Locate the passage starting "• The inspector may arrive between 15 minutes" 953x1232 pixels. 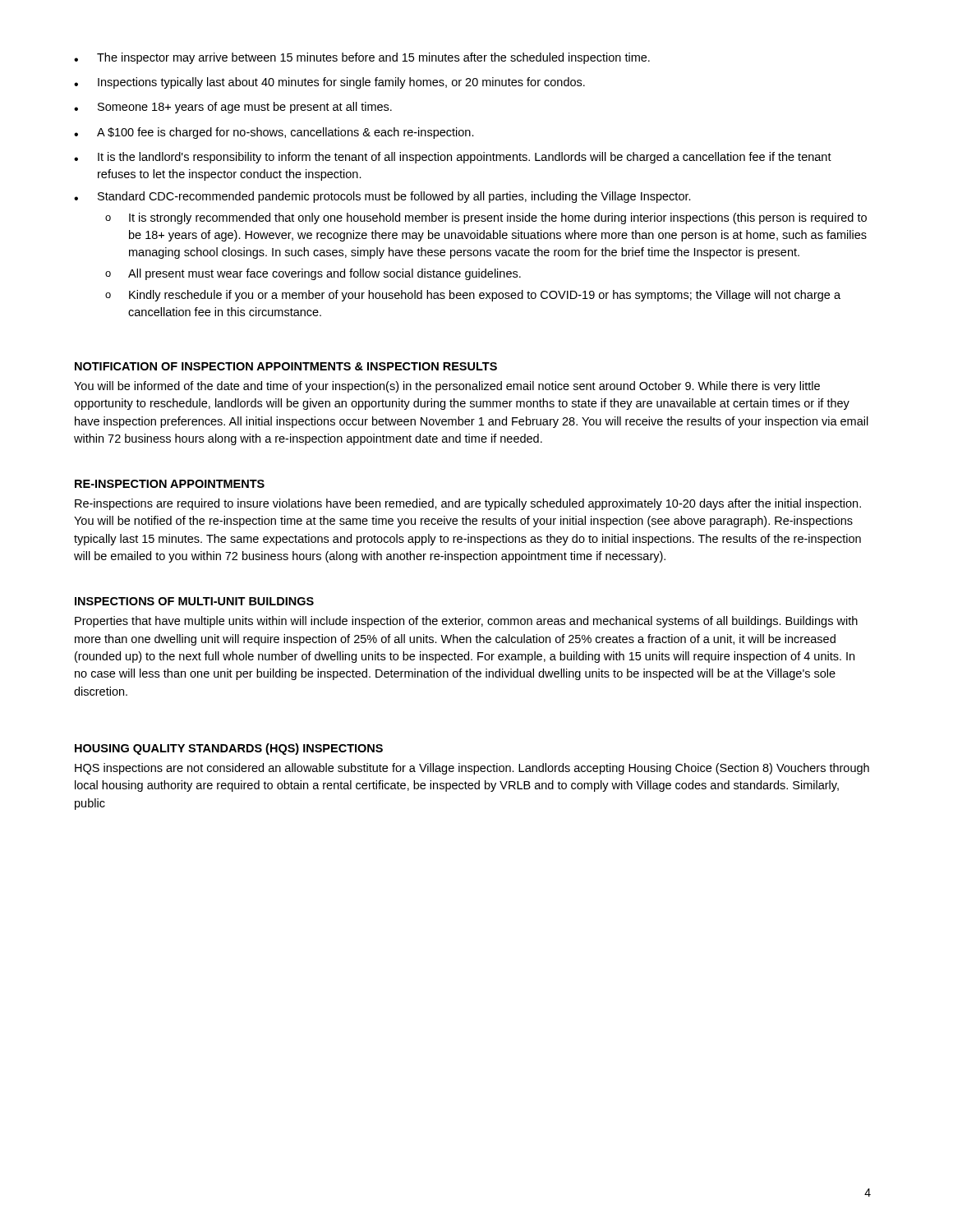(x=362, y=59)
